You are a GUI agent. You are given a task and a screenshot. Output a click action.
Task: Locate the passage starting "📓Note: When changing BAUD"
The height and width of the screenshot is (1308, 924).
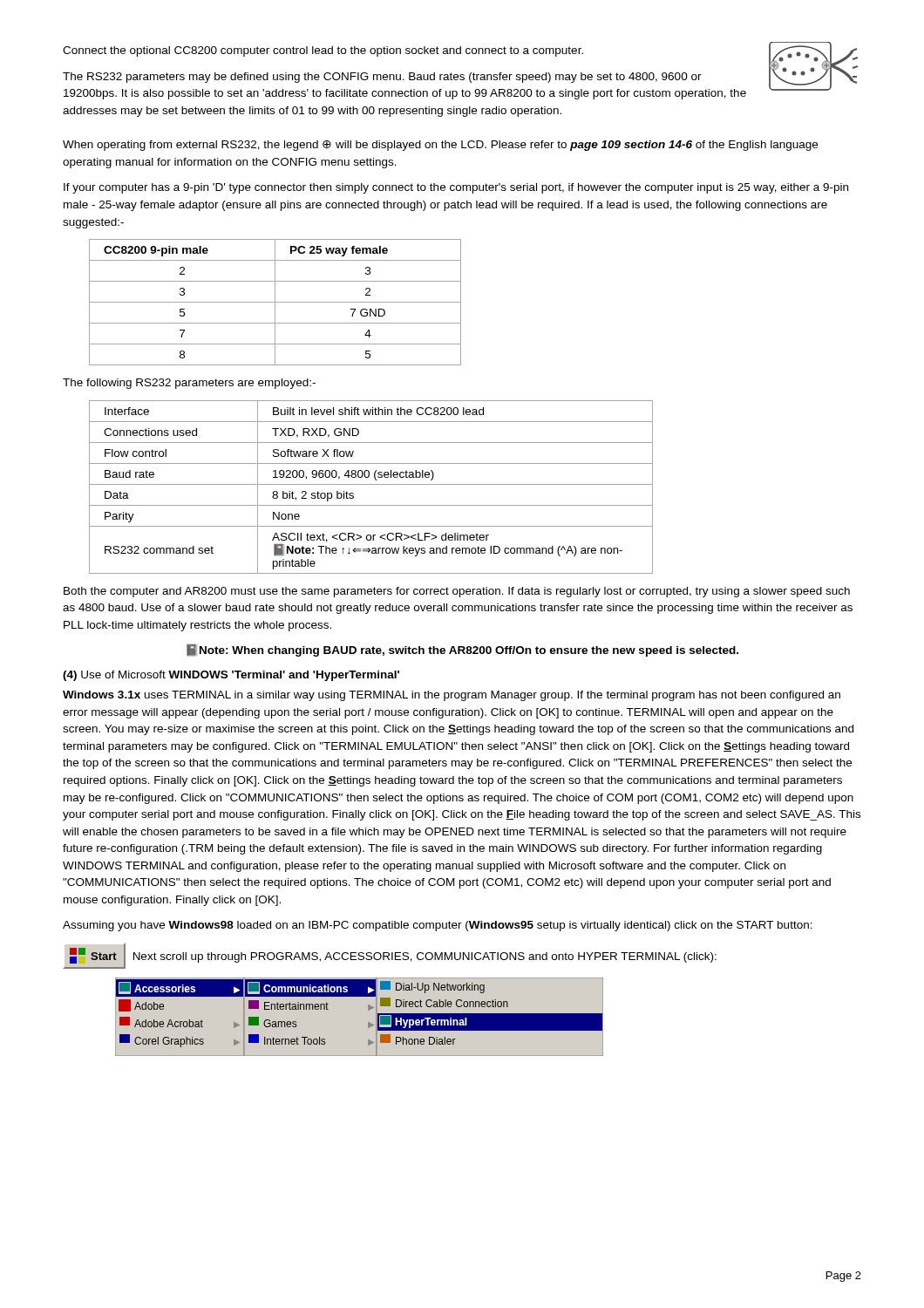pos(462,651)
